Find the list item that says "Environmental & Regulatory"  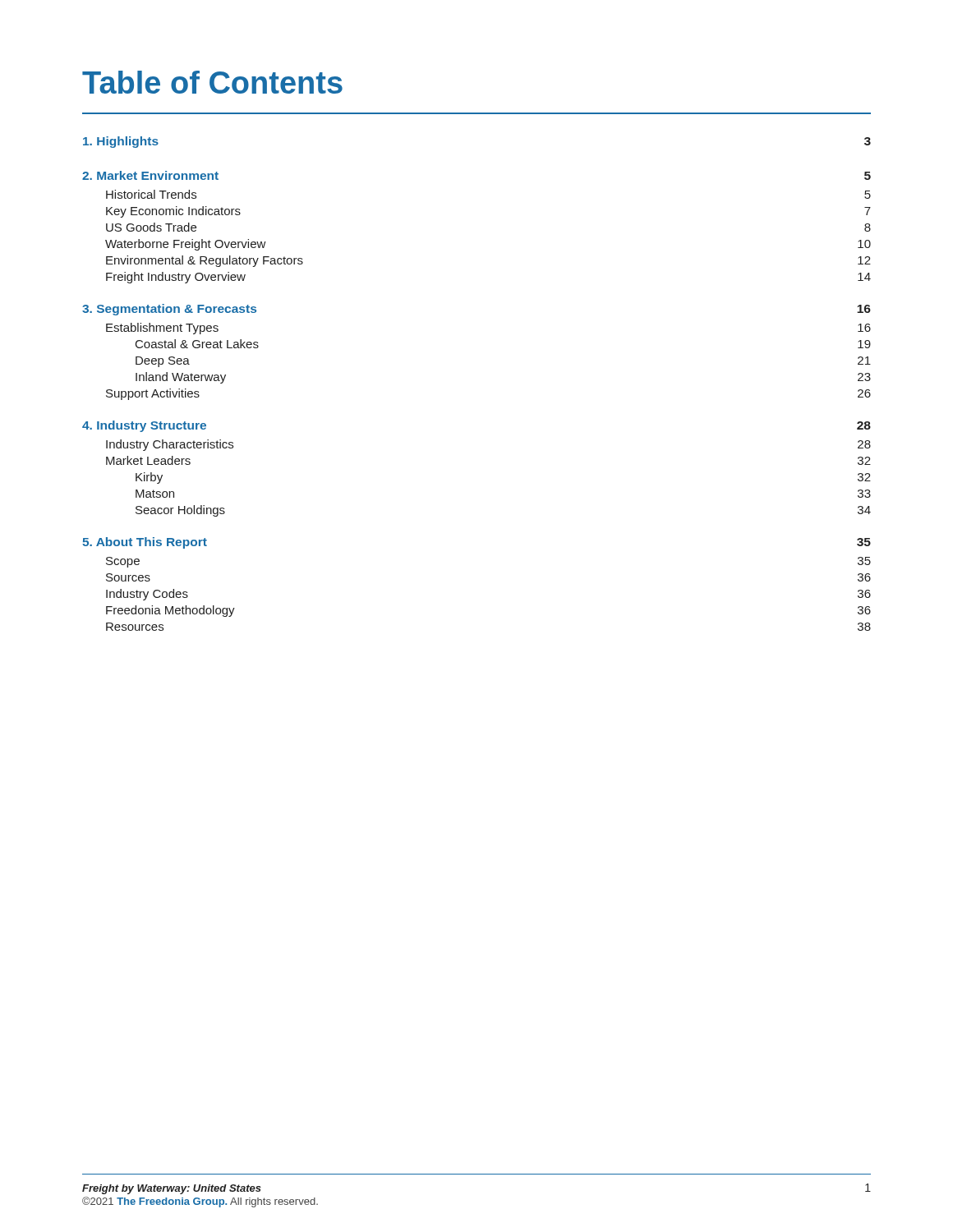point(203,261)
